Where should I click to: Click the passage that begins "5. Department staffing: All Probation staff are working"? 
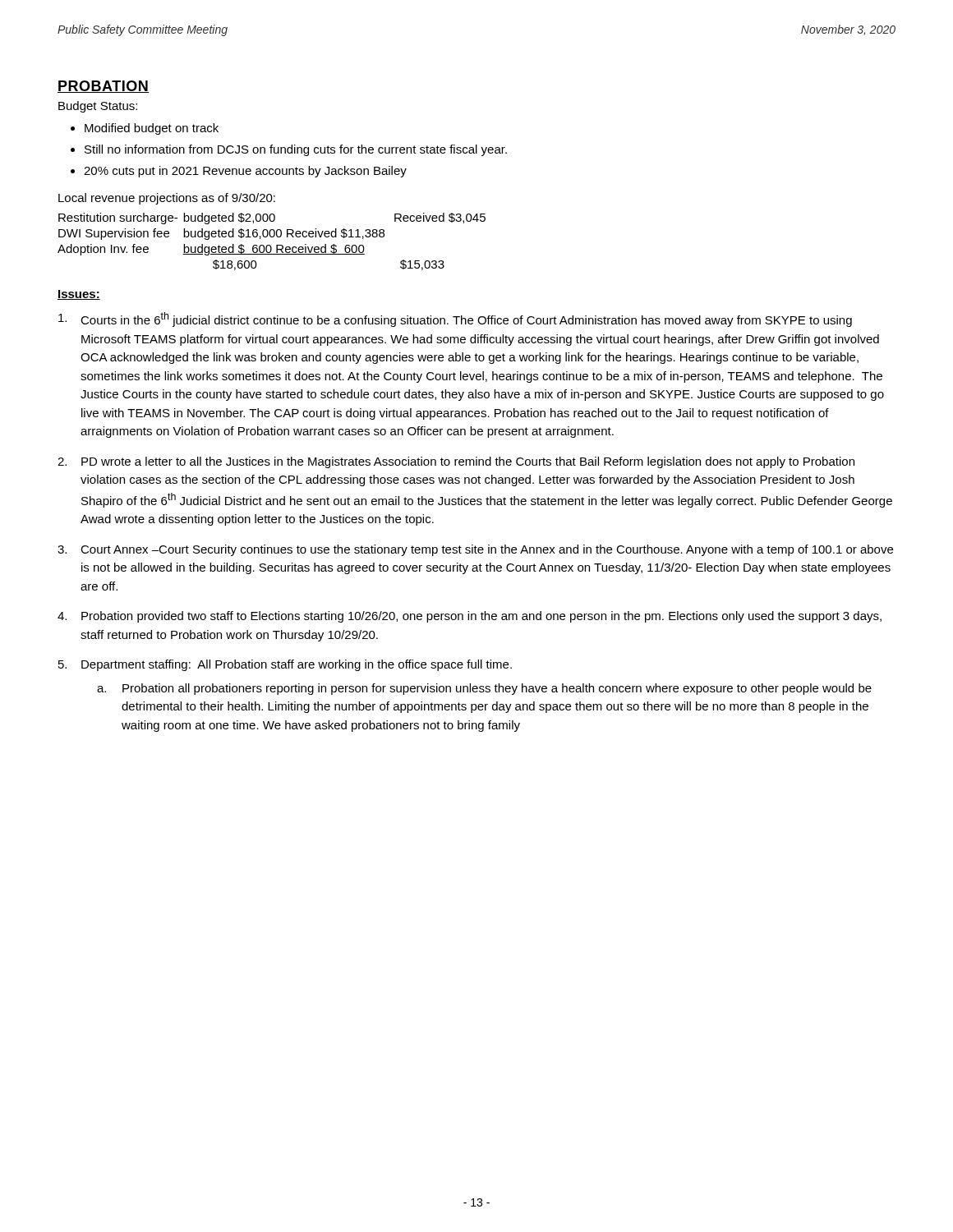point(476,698)
